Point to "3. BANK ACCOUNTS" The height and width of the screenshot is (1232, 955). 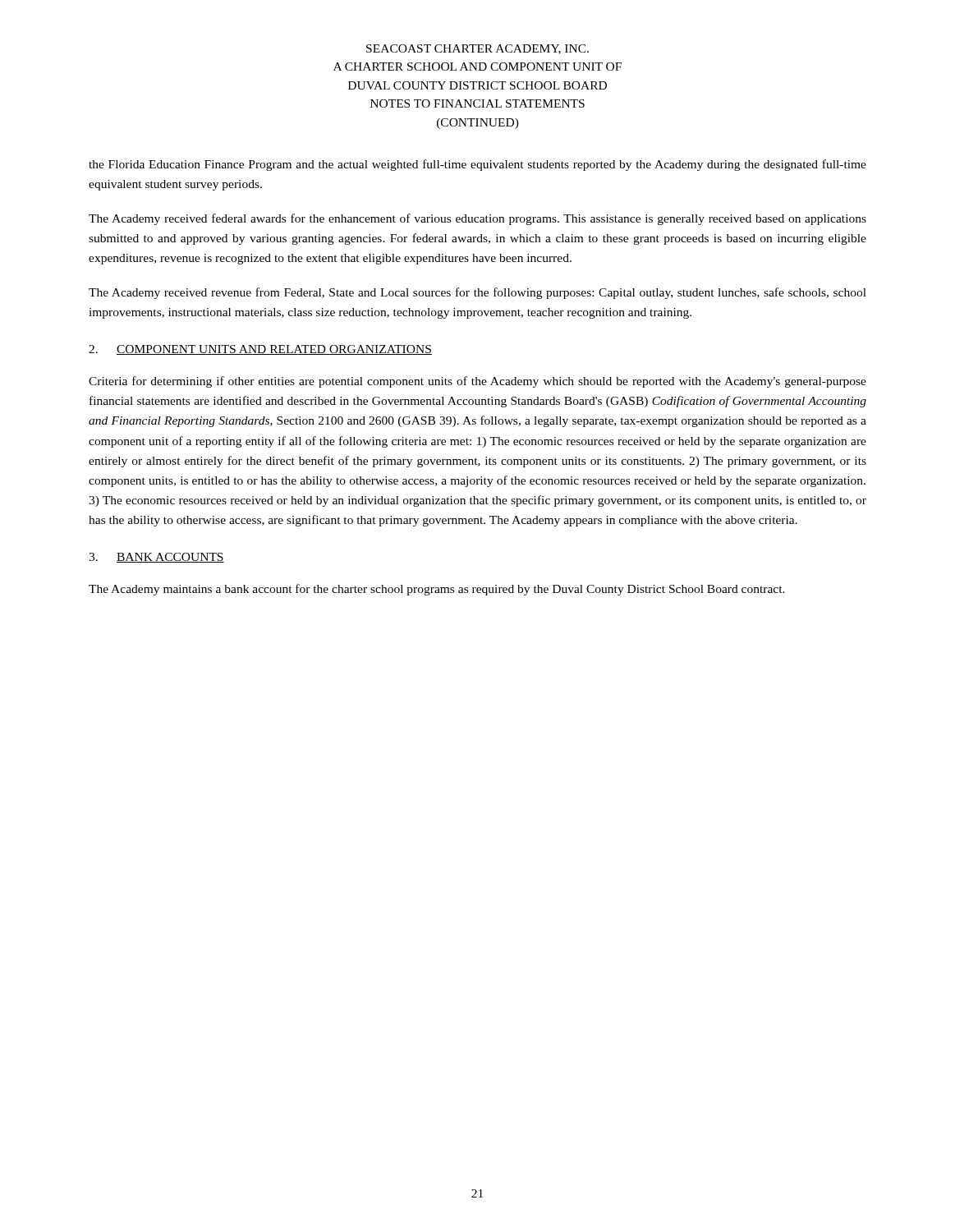(x=156, y=556)
